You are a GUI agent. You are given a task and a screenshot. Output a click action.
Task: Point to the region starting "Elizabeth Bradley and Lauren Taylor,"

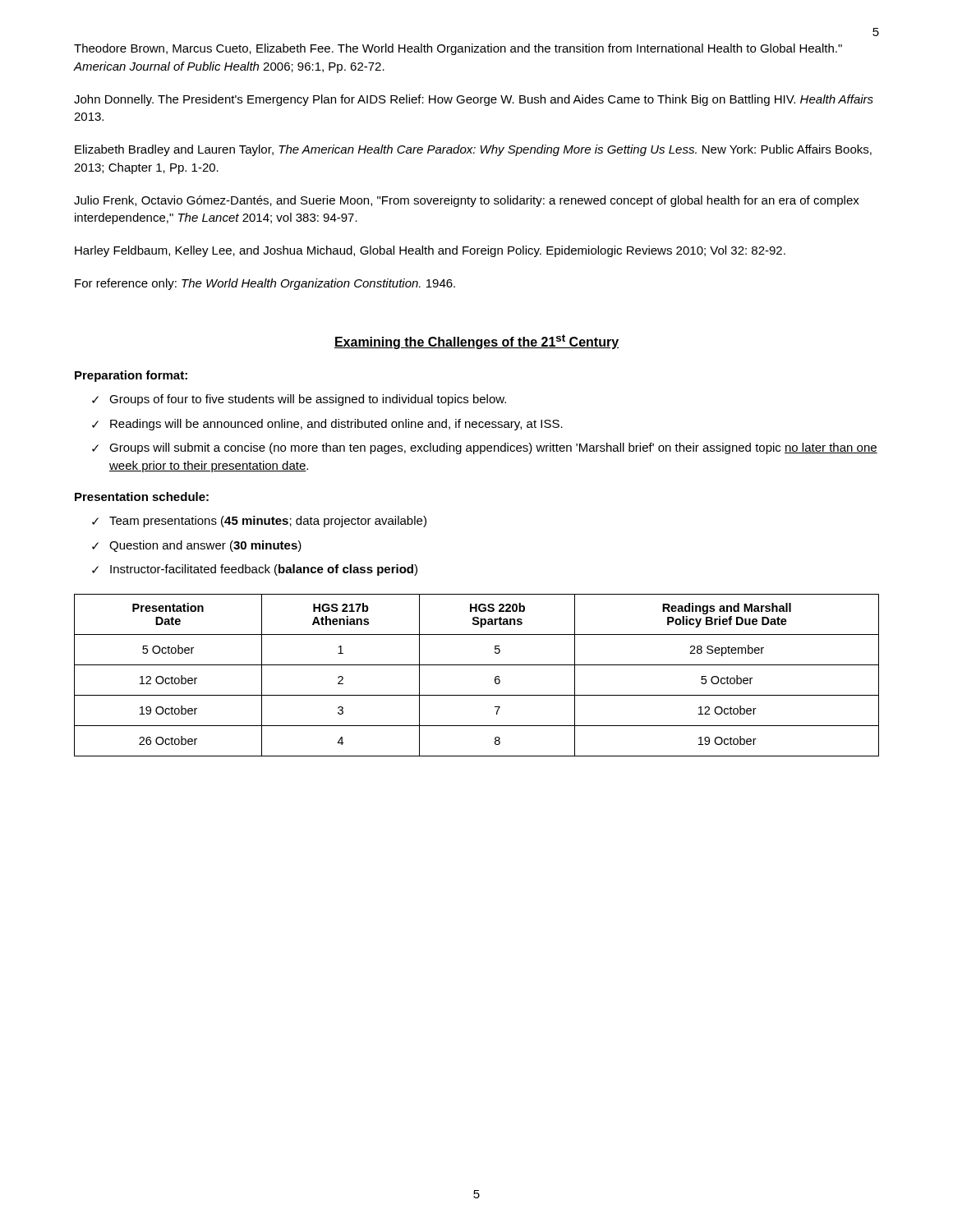(473, 158)
